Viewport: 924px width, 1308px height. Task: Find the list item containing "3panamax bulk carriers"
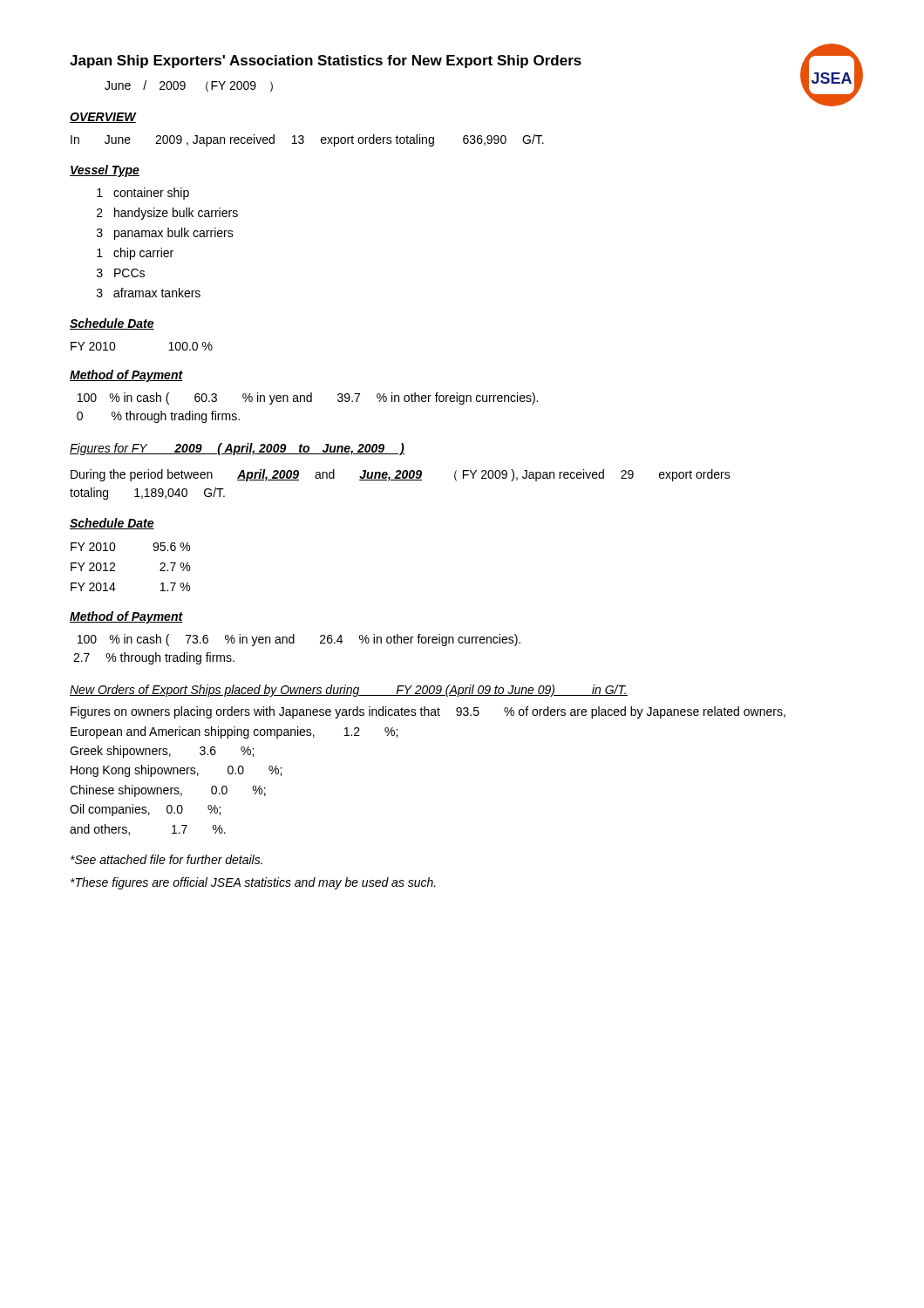coord(160,233)
